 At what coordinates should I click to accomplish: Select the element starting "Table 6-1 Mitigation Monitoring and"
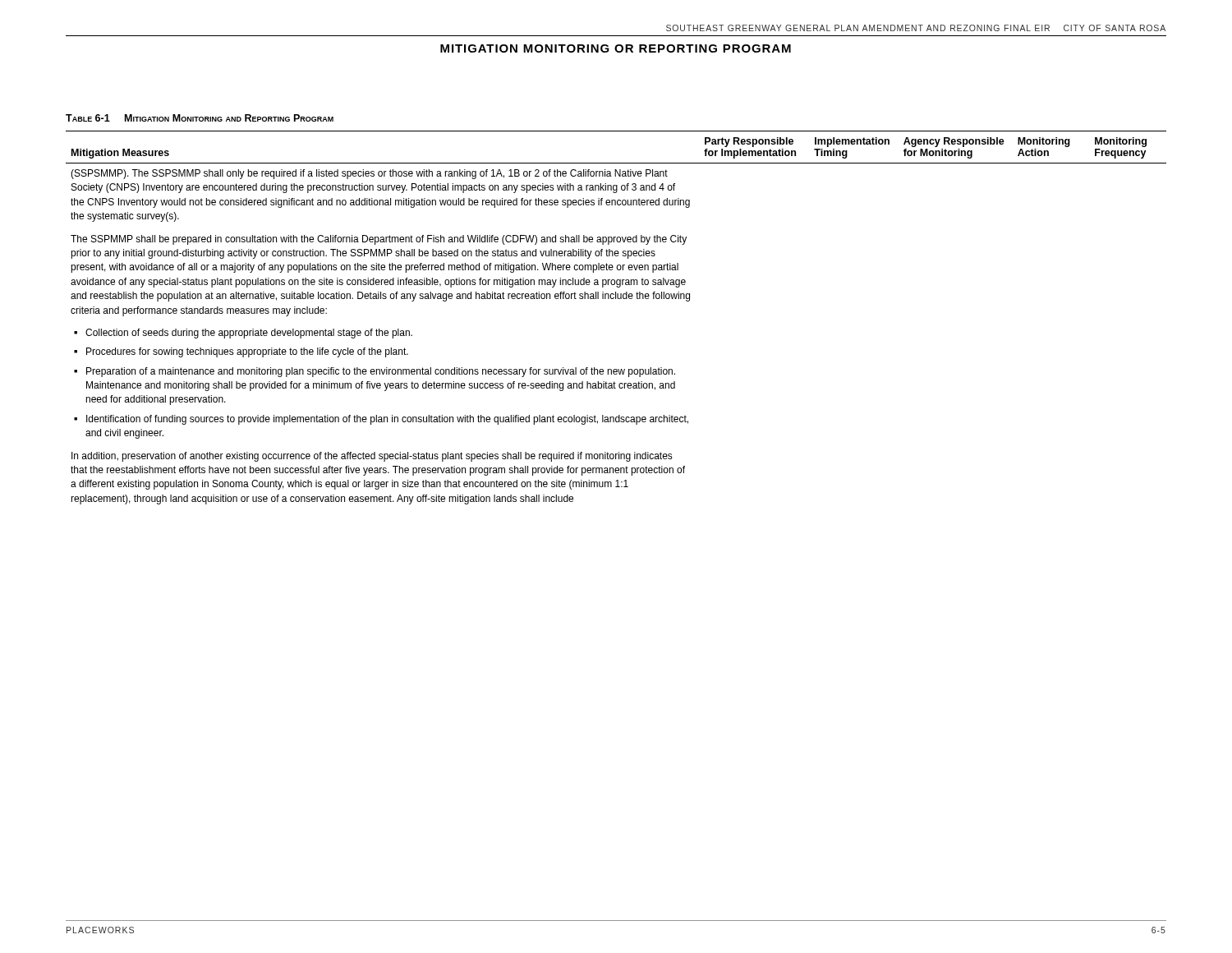coord(200,118)
